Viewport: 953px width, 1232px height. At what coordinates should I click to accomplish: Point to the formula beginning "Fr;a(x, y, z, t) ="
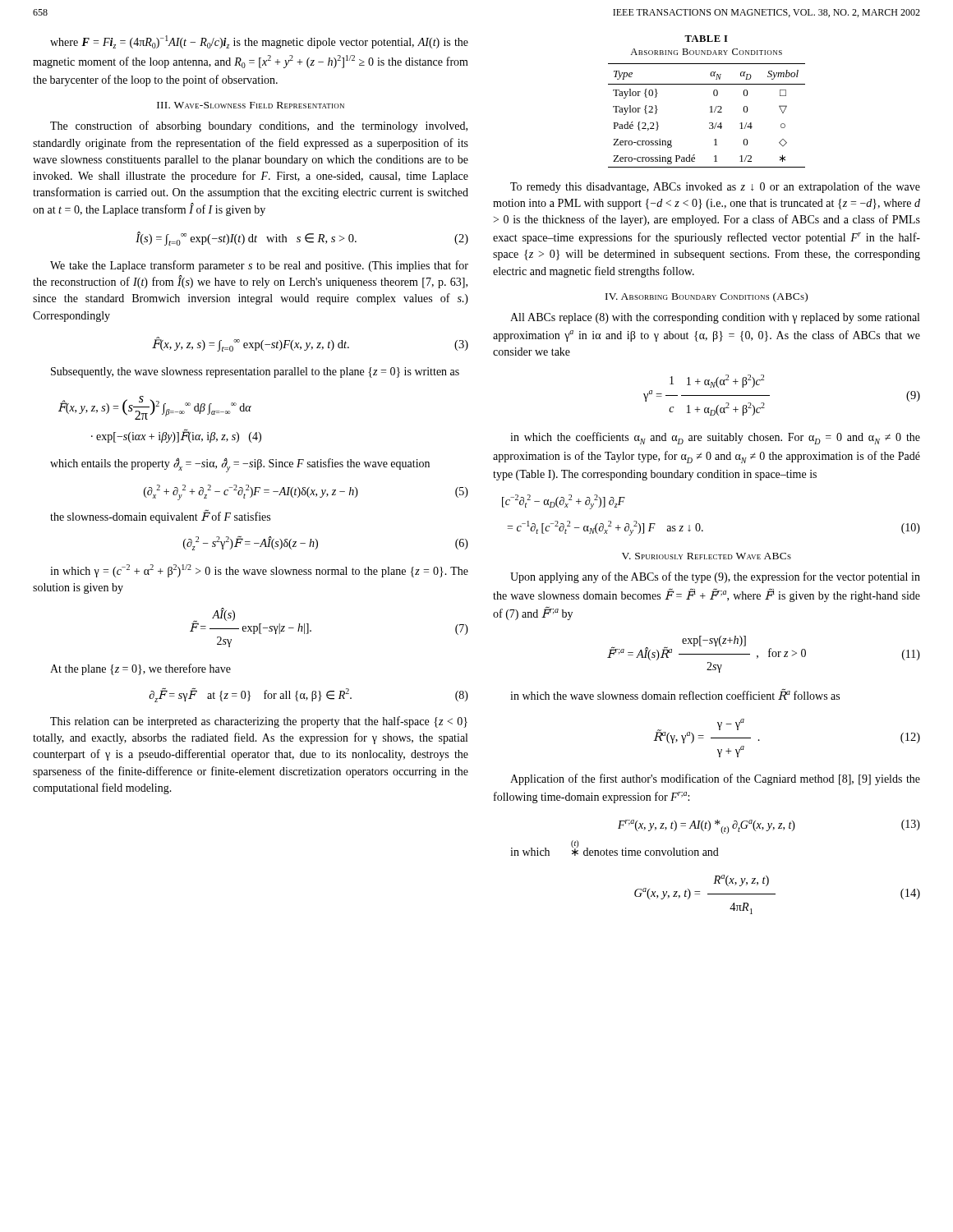pyautogui.click(x=769, y=825)
